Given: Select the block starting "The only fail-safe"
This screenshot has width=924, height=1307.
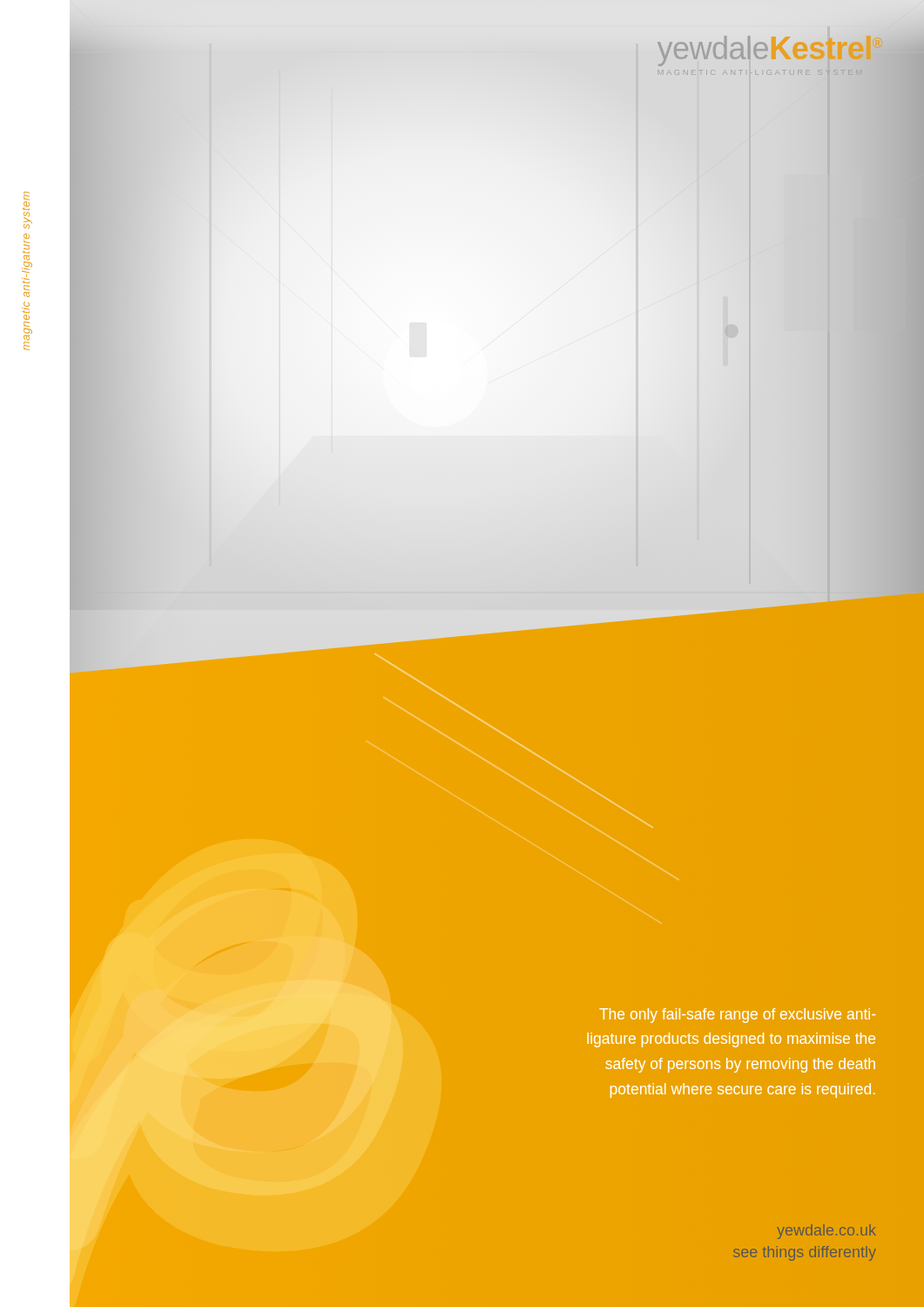Looking at the screenshot, I should [x=728, y=1052].
